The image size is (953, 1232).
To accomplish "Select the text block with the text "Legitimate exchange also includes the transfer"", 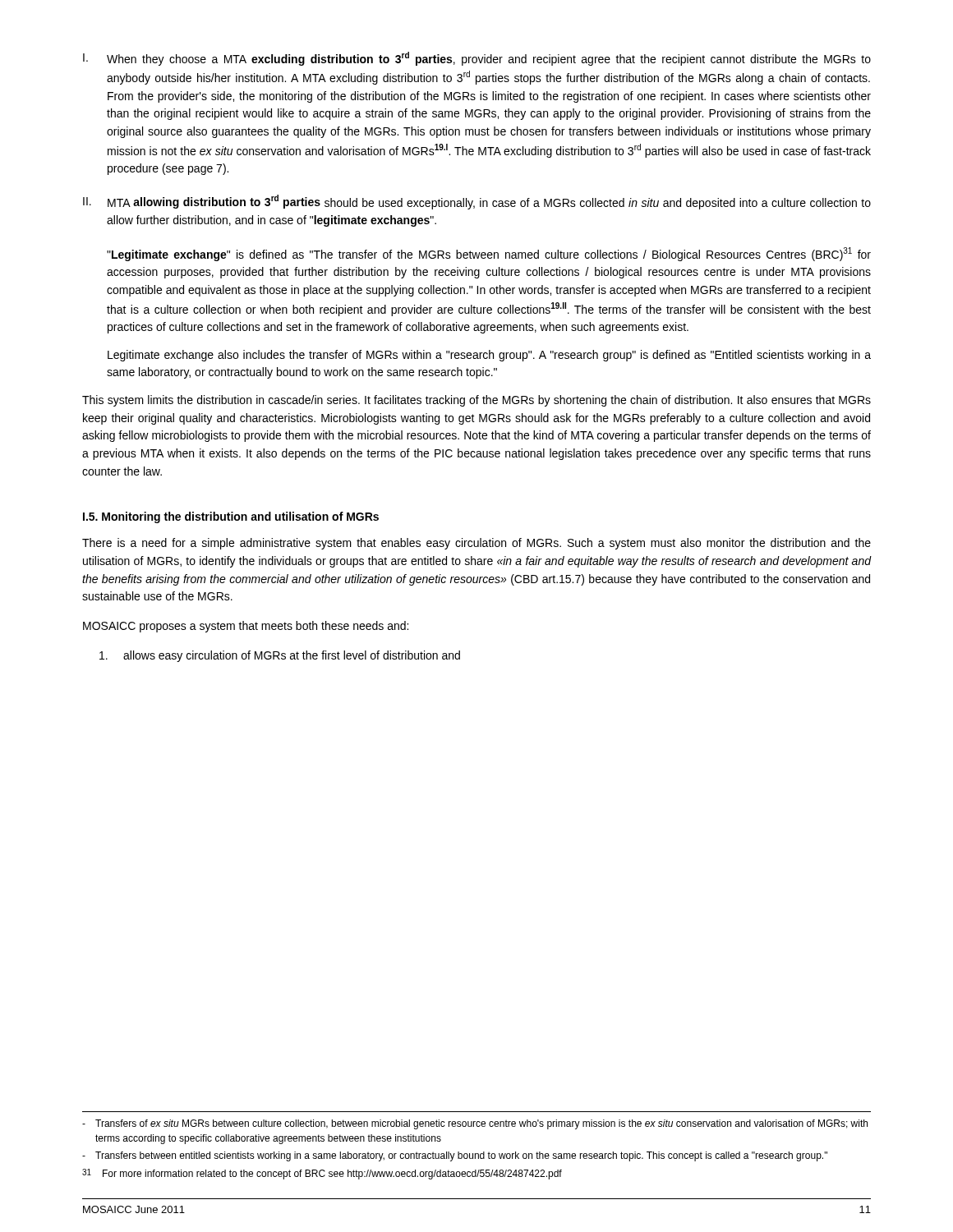I will pyautogui.click(x=489, y=363).
